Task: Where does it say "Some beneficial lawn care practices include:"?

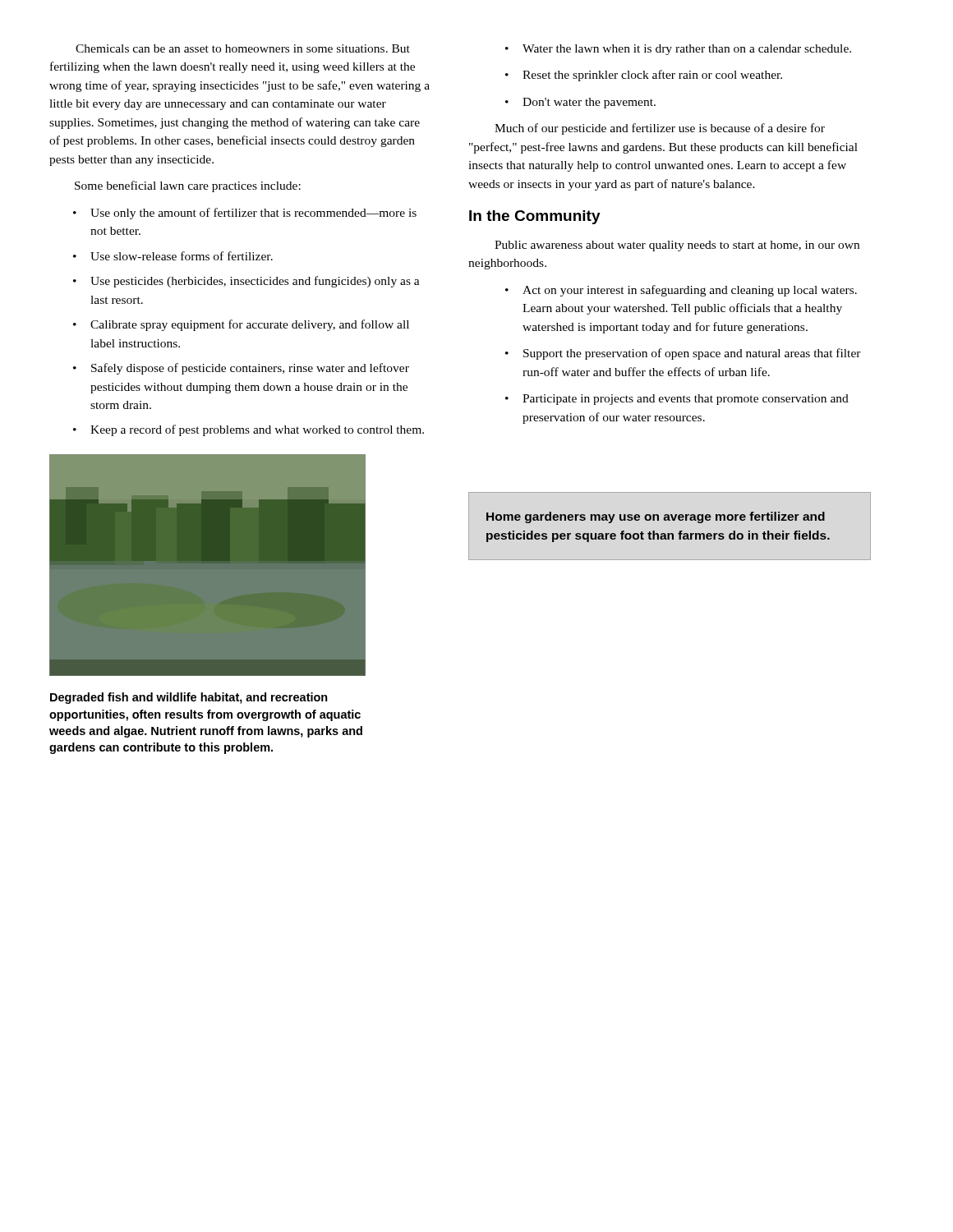Action: 188,185
